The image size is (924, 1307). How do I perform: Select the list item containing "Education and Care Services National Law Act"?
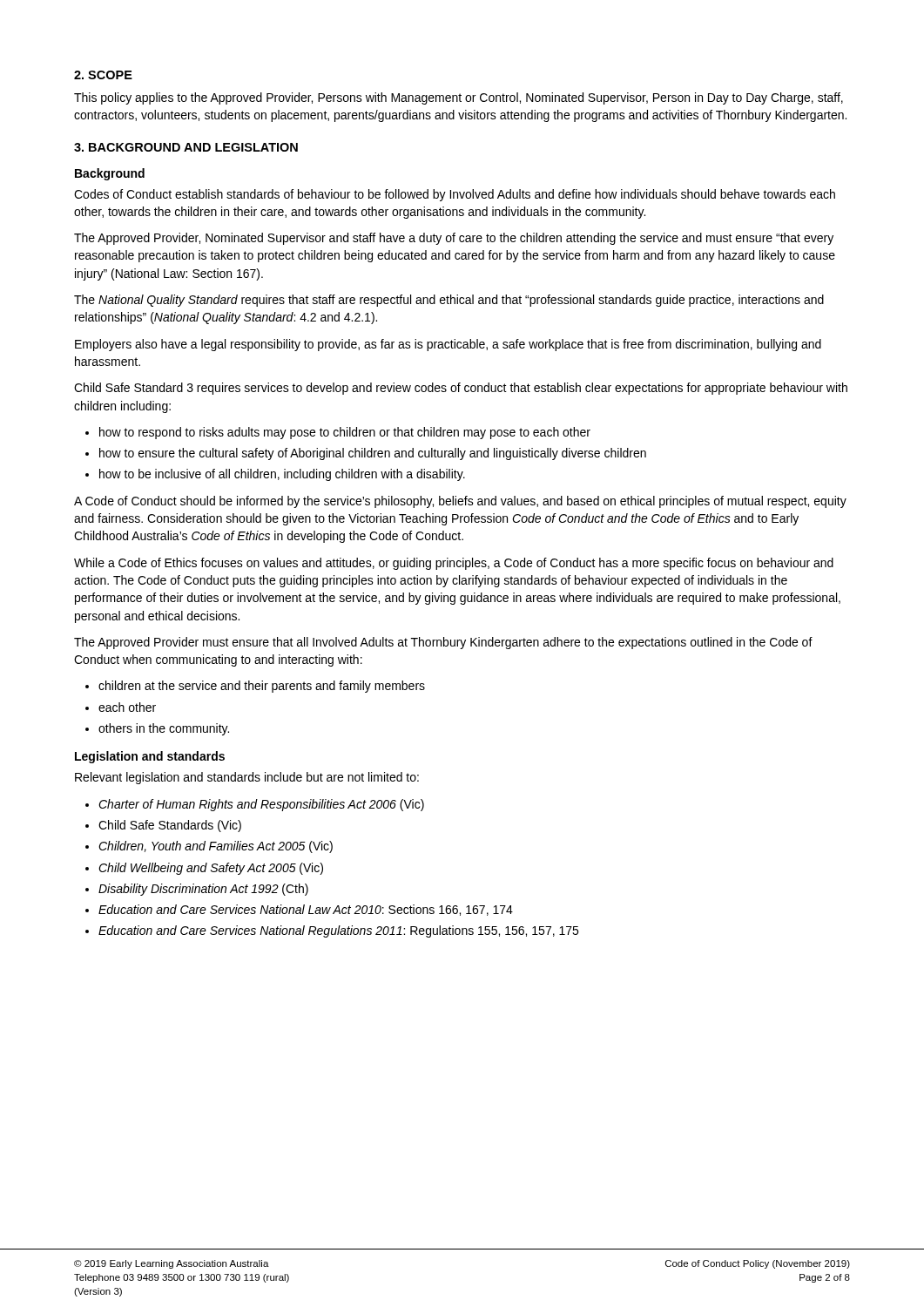[x=462, y=910]
